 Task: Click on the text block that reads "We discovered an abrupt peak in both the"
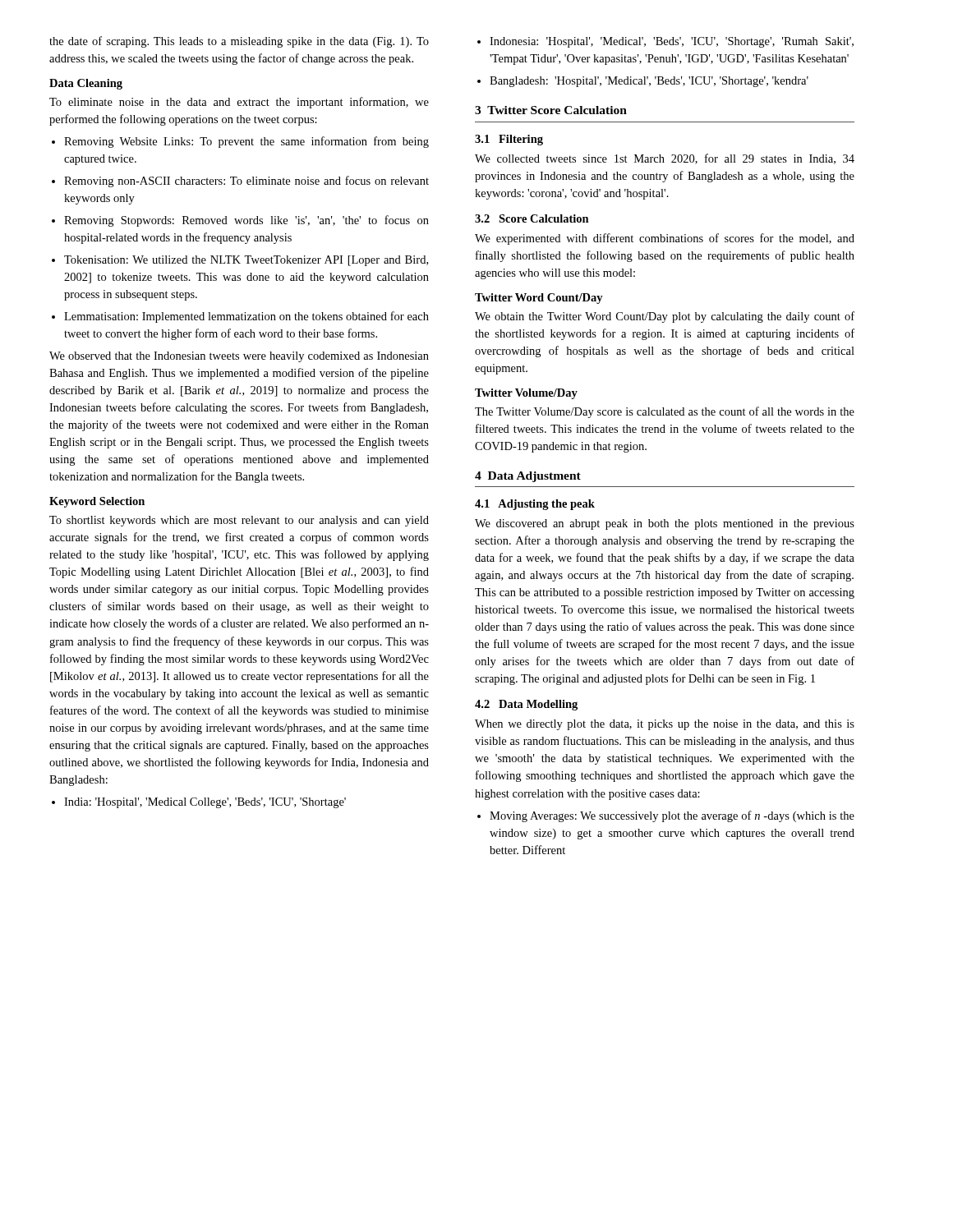[665, 602]
